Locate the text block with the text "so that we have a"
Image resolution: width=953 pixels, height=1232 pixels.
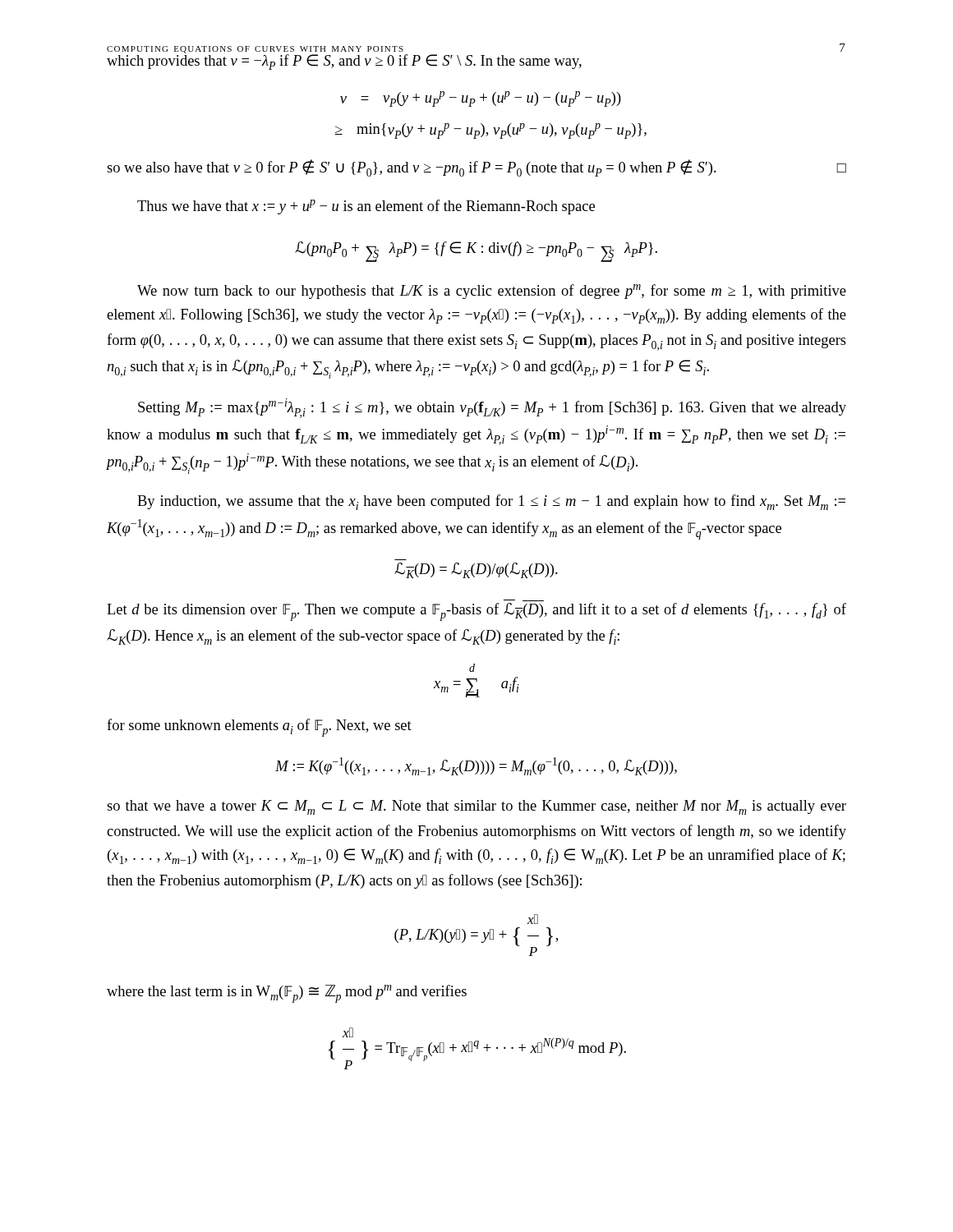476,843
